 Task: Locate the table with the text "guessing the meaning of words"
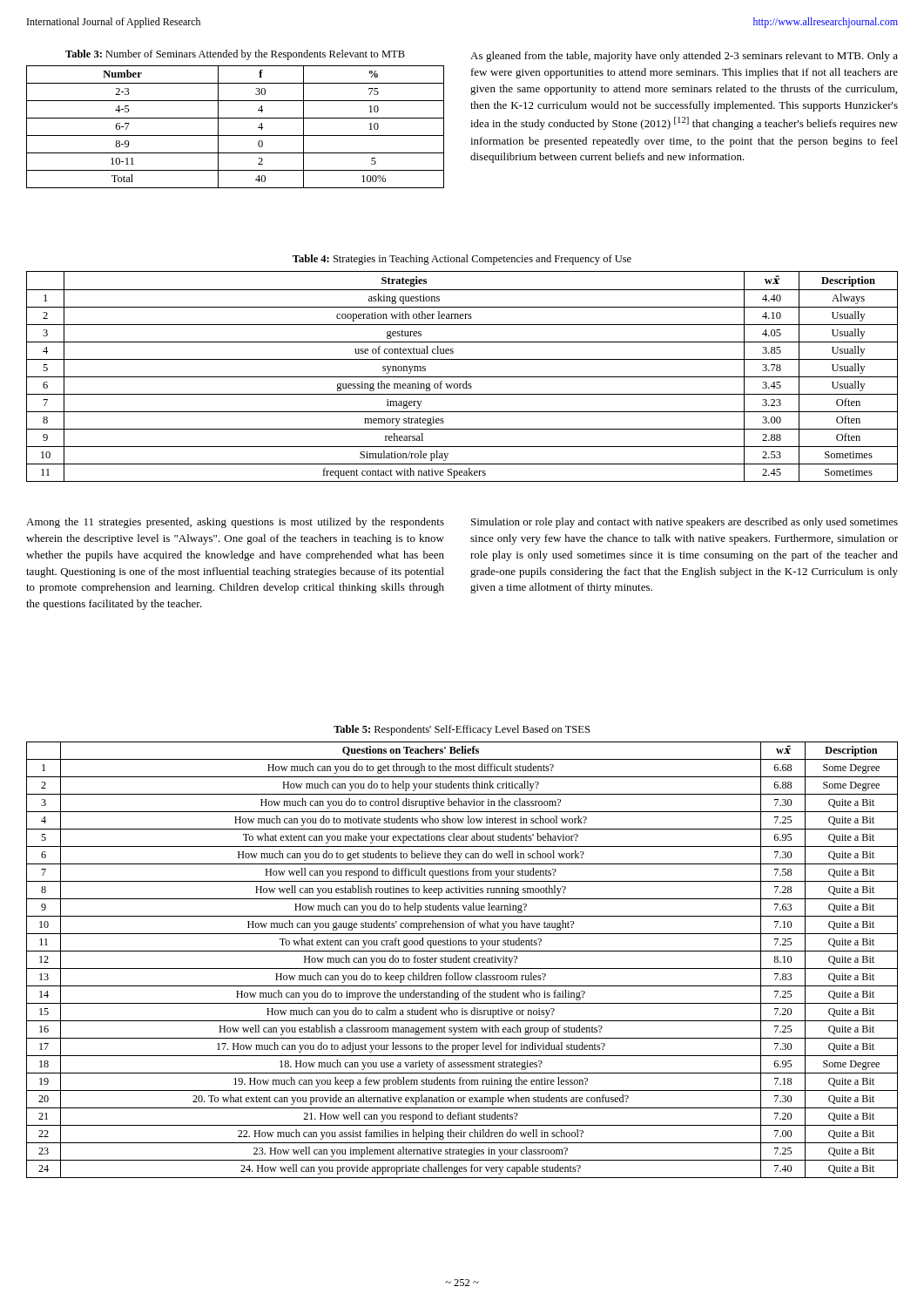click(x=462, y=376)
